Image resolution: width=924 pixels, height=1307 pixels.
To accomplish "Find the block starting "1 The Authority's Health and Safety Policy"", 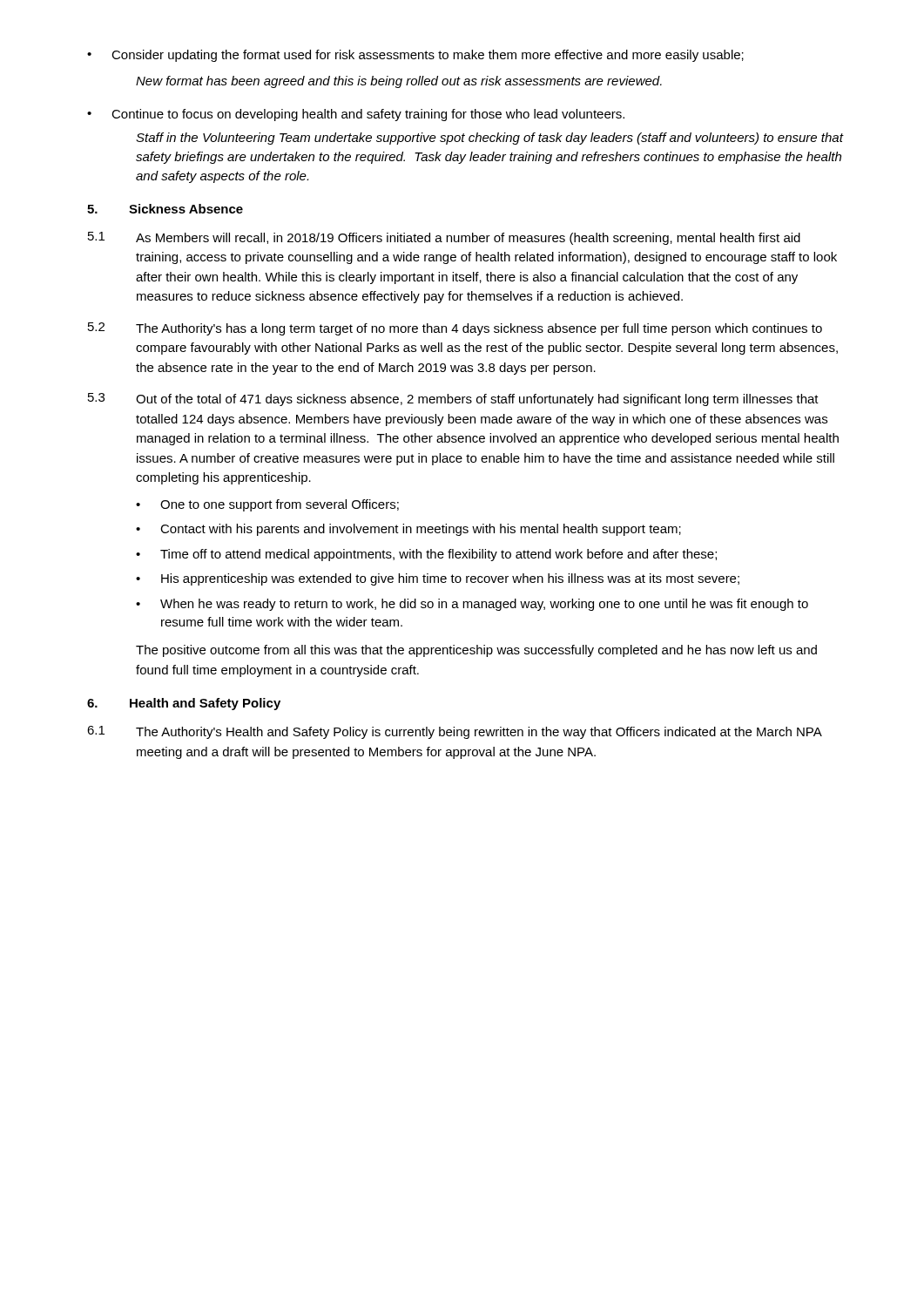I will (x=466, y=742).
